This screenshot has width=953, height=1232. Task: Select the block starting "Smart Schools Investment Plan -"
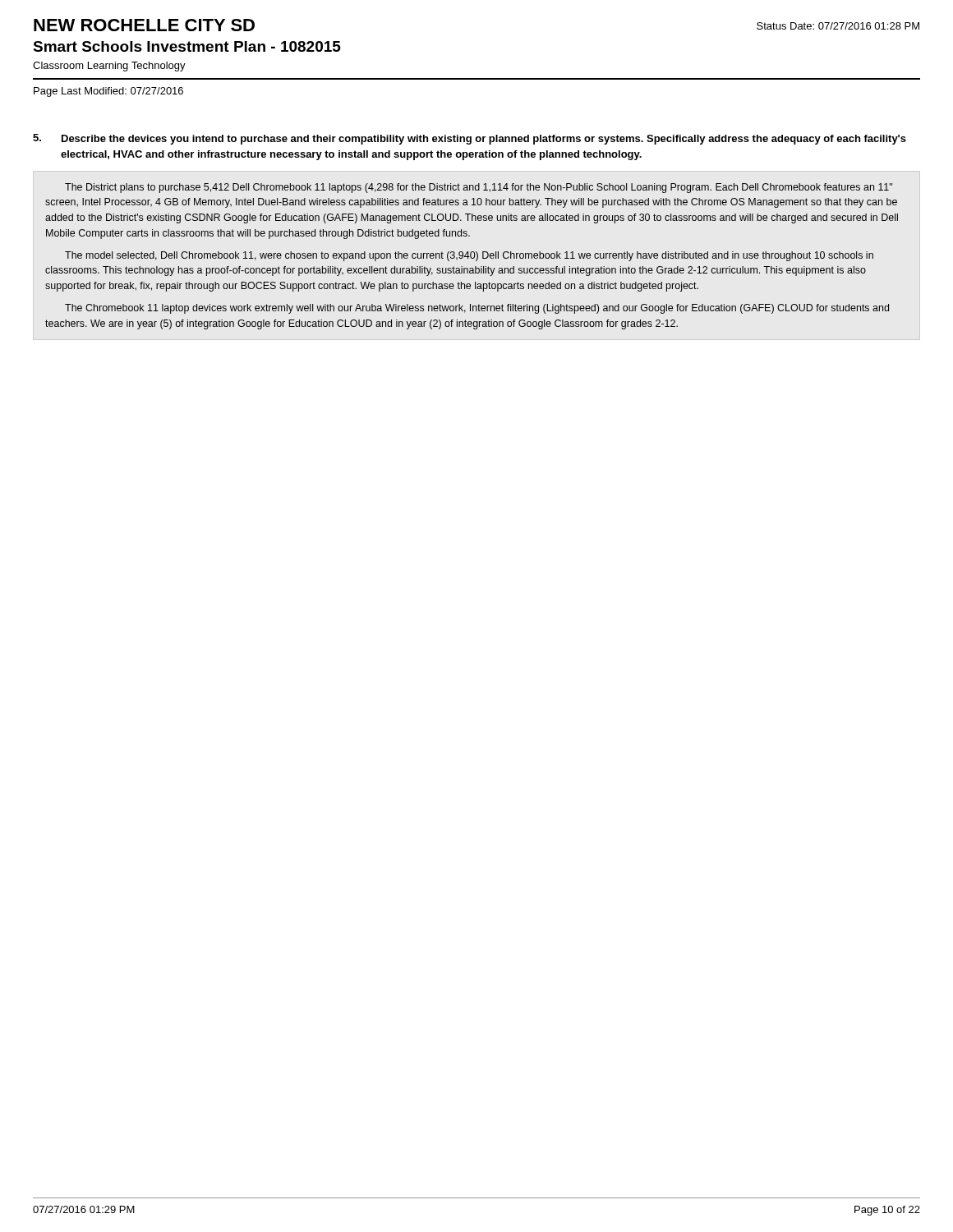[187, 46]
